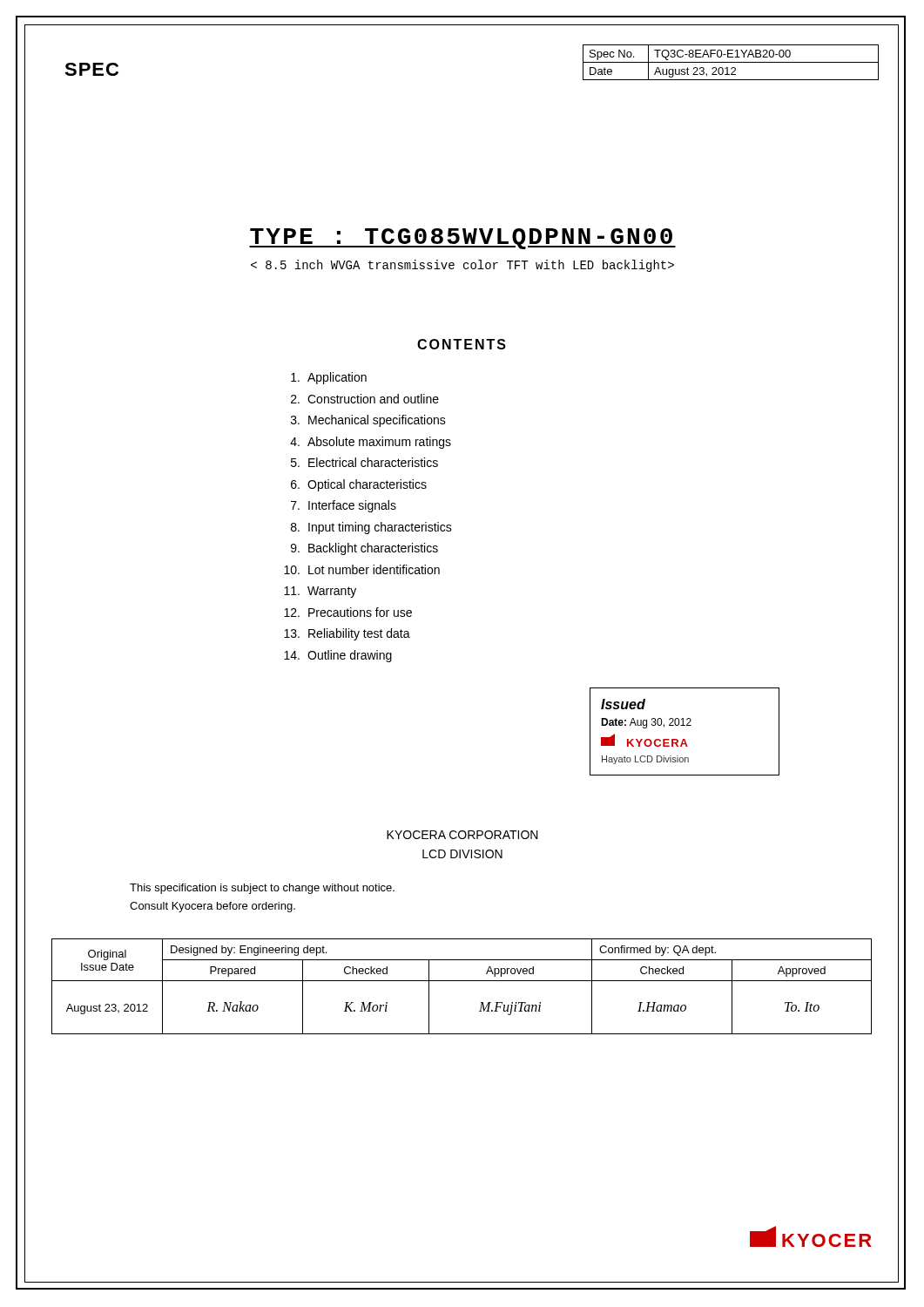
Task: Find the passage starting "KYOCERA CORPORATION LCD DIVISION"
Action: coord(462,844)
